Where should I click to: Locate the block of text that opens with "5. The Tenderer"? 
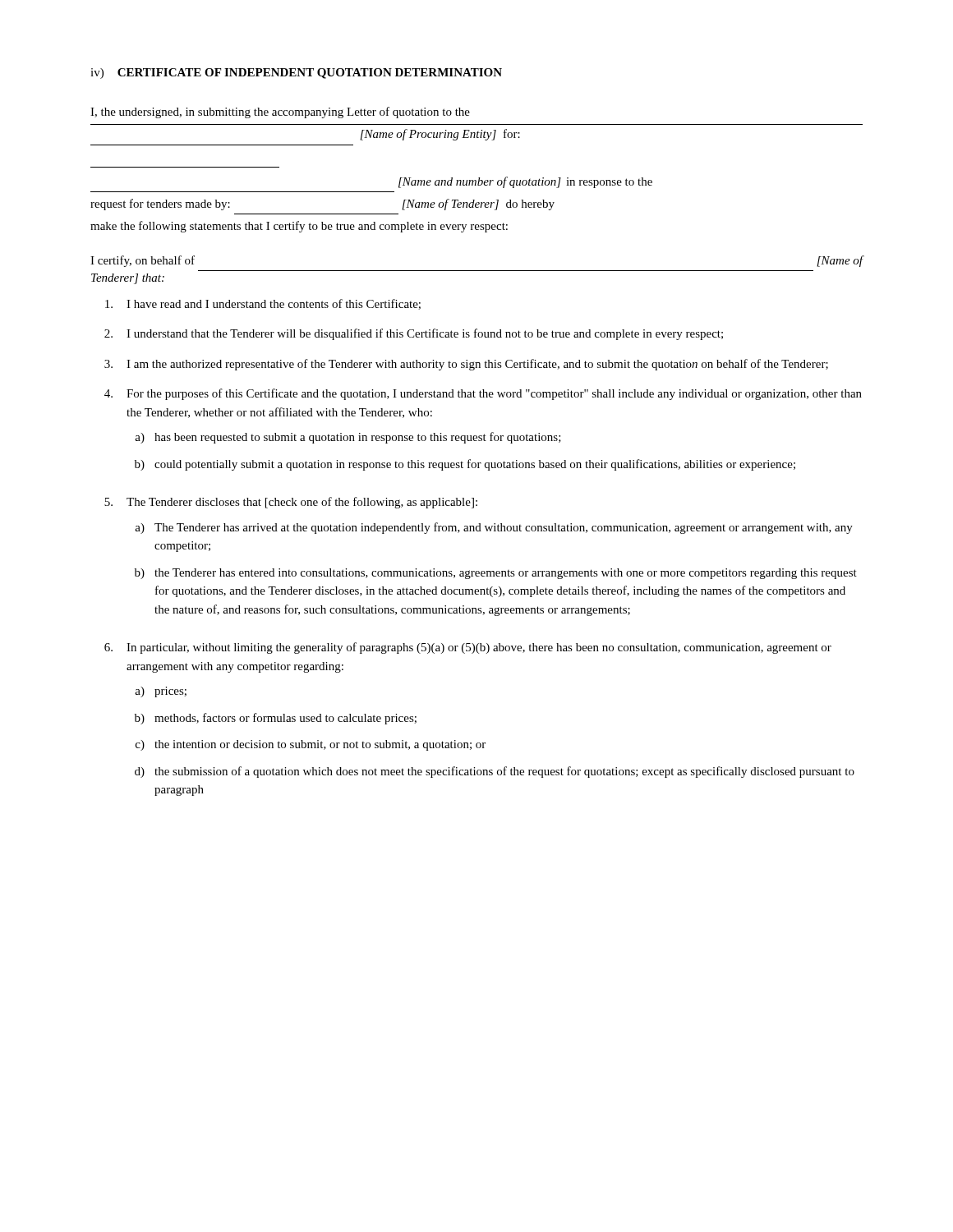point(476,560)
